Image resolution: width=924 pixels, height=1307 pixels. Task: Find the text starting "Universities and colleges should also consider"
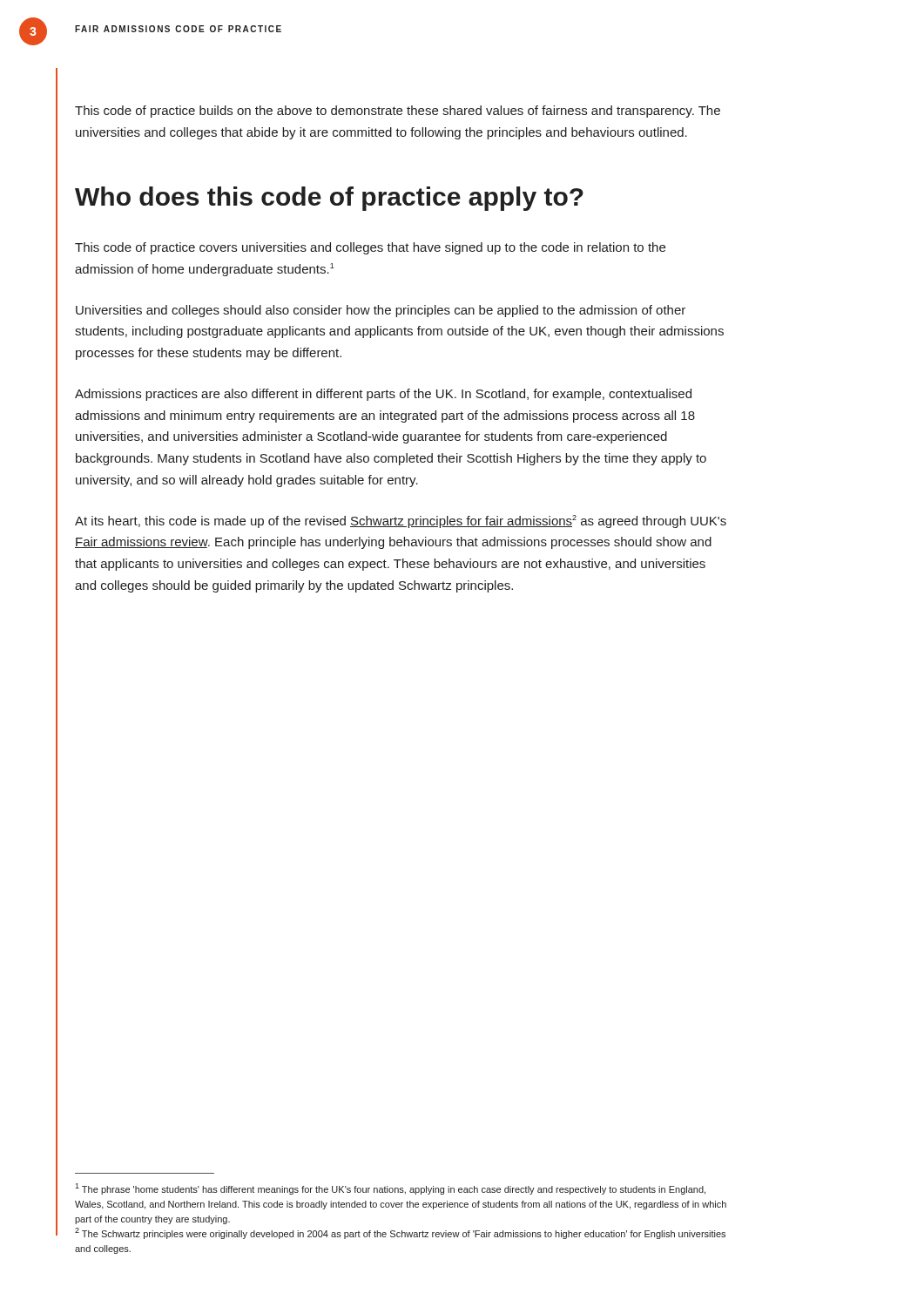(400, 331)
